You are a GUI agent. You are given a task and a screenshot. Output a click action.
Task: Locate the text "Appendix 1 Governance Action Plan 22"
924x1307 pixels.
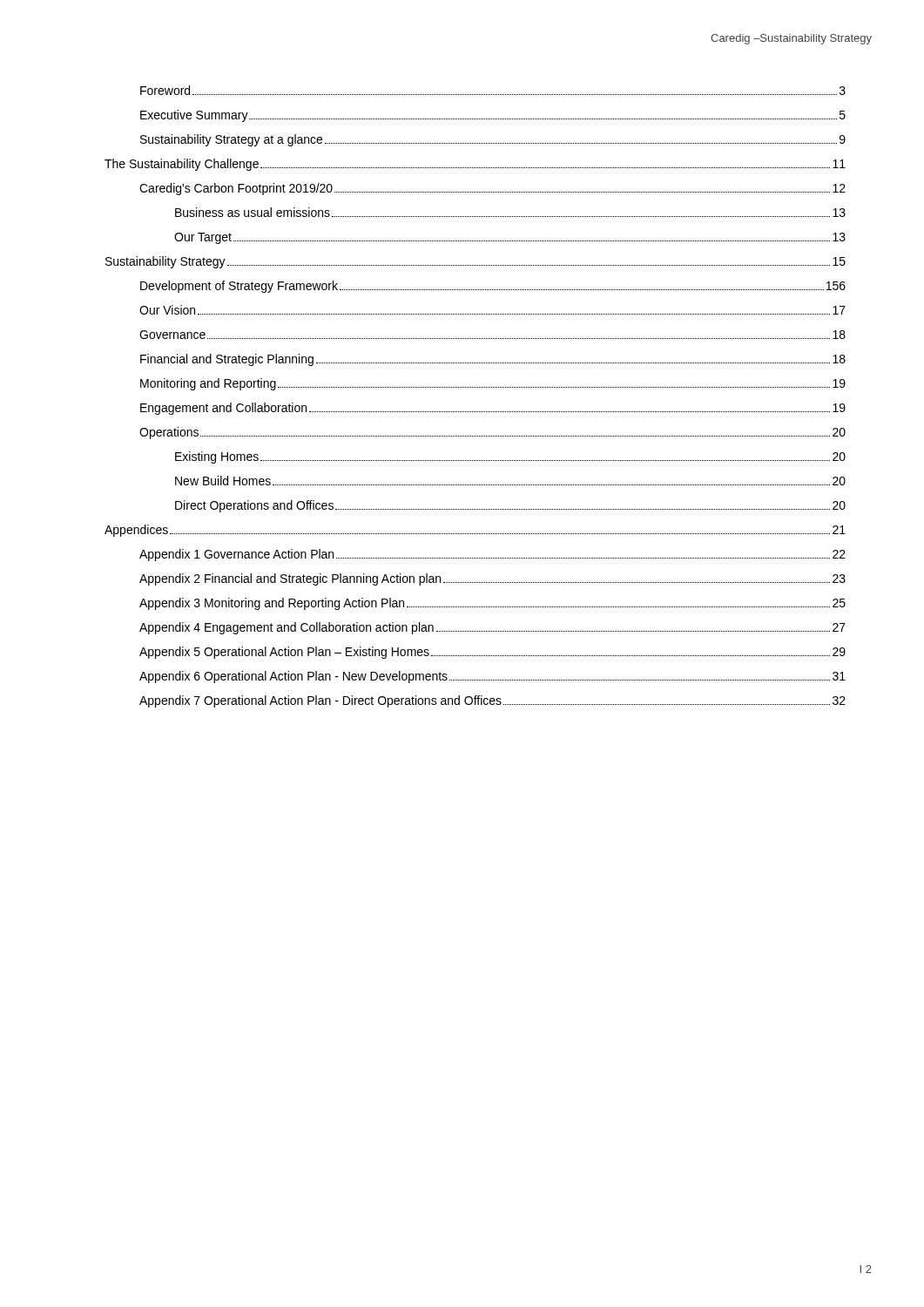click(492, 554)
